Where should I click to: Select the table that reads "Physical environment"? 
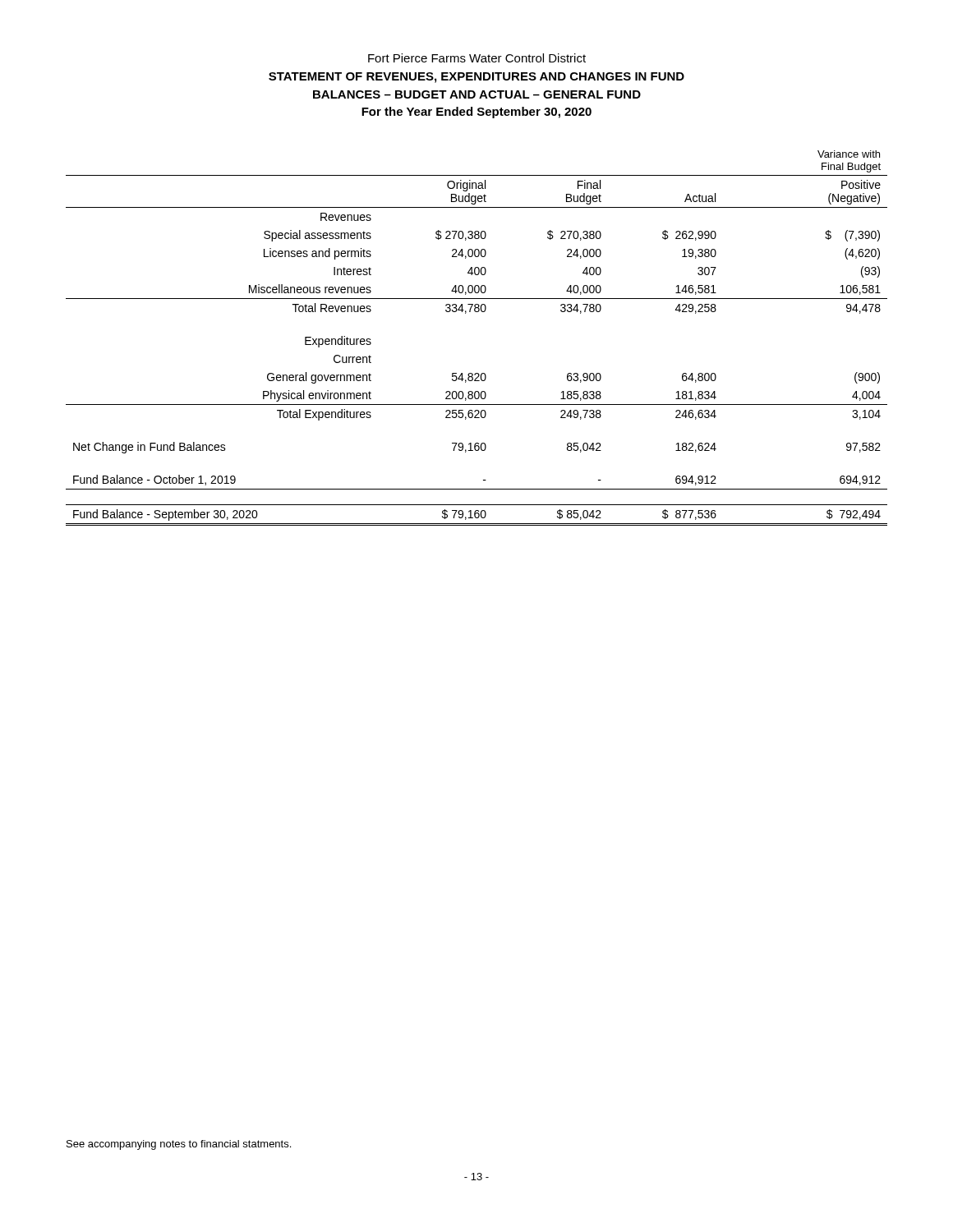476,336
